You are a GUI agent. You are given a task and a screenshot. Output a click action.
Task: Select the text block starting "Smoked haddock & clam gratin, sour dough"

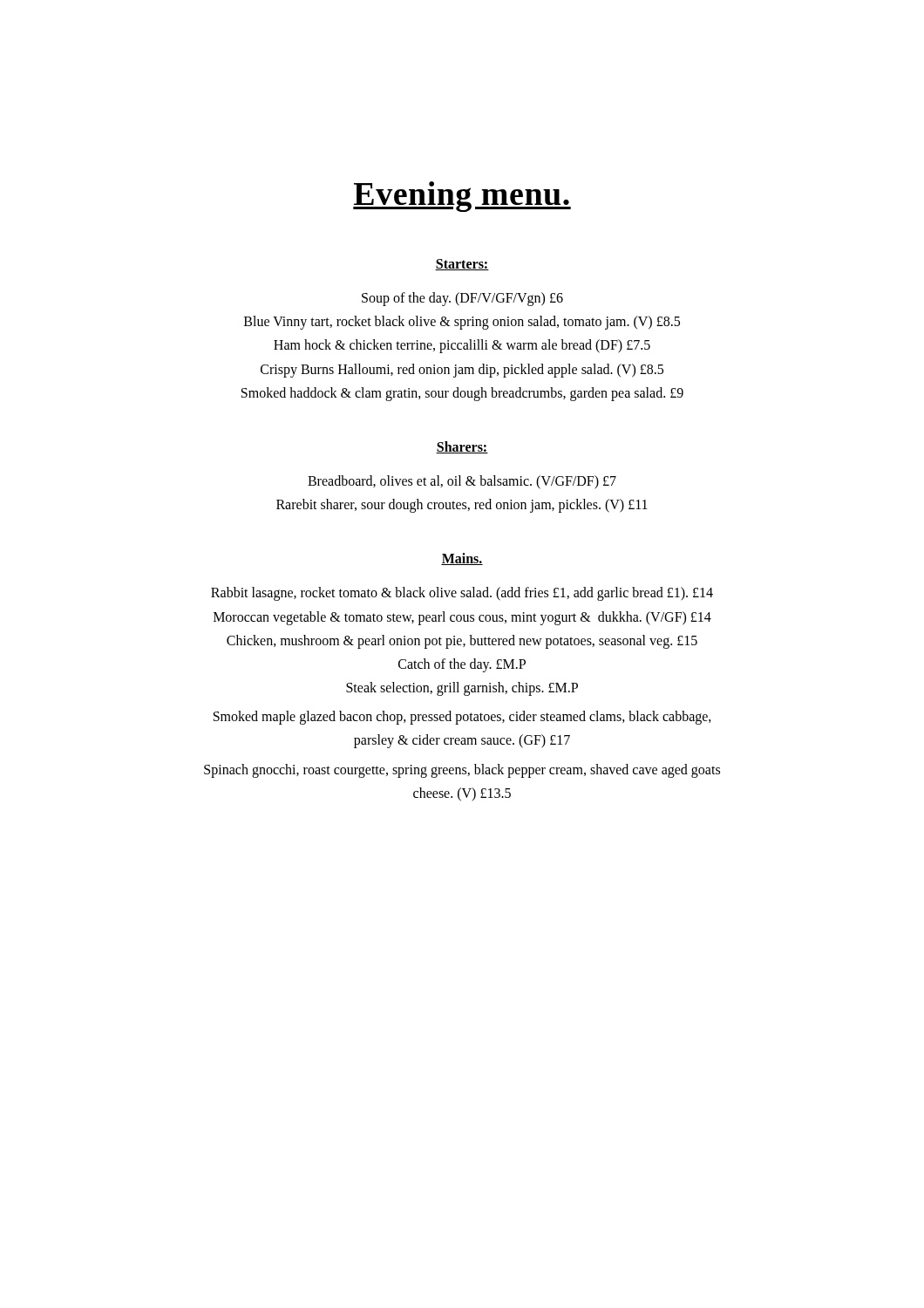click(462, 393)
